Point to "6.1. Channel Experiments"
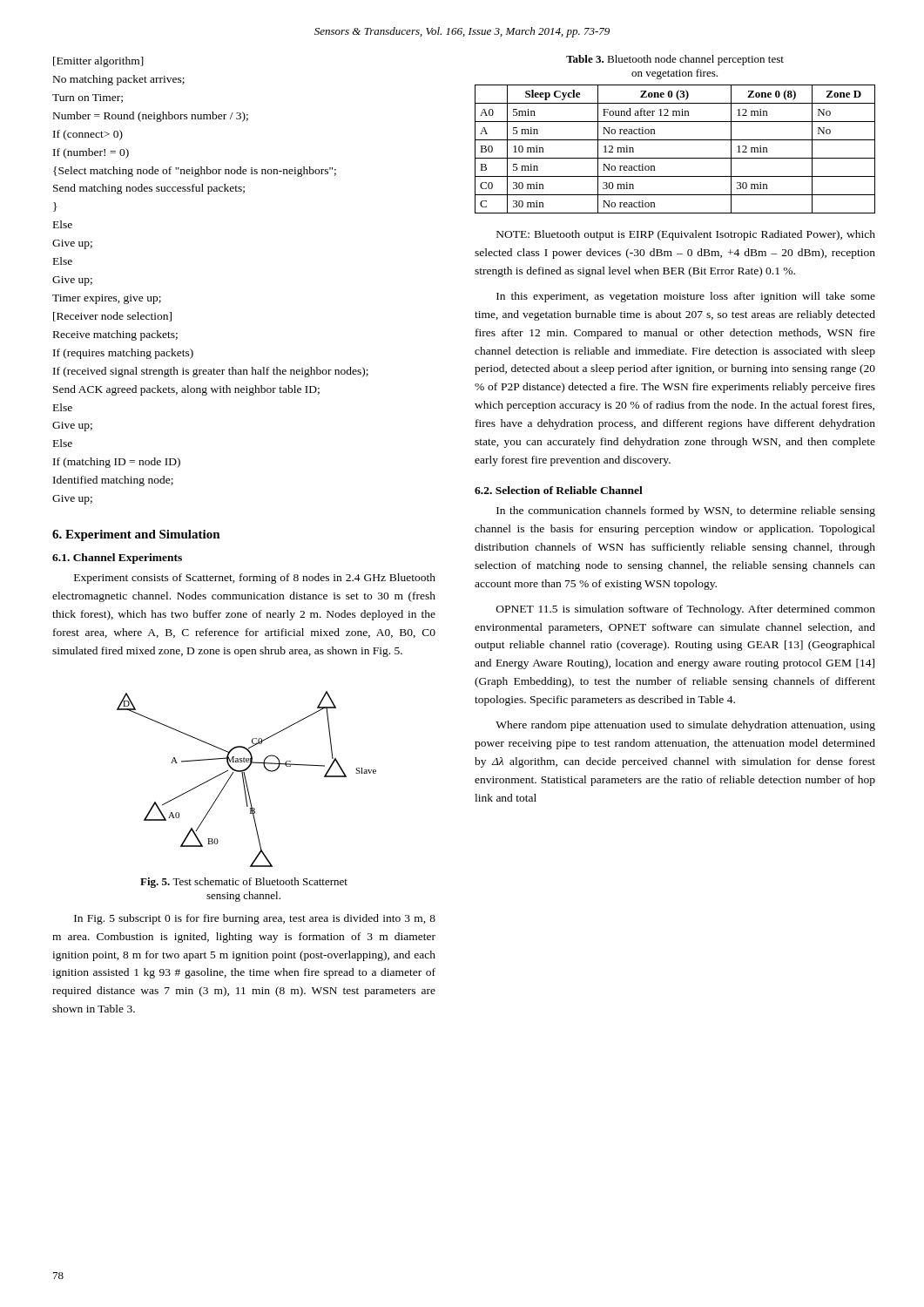The image size is (924, 1307). pyautogui.click(x=117, y=557)
